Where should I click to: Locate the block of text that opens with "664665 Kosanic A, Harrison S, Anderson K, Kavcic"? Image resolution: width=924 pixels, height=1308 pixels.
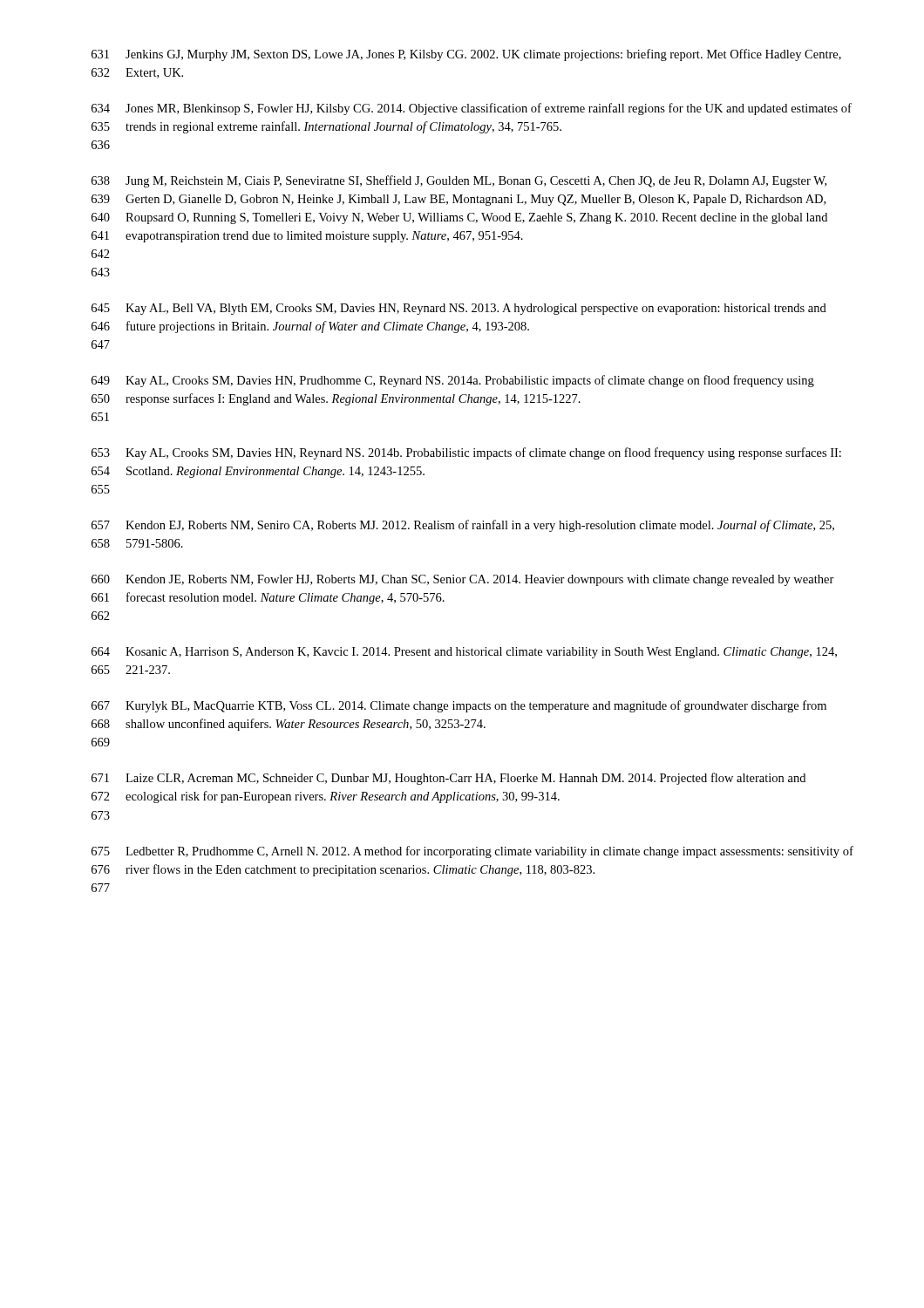pyautogui.click(x=459, y=661)
